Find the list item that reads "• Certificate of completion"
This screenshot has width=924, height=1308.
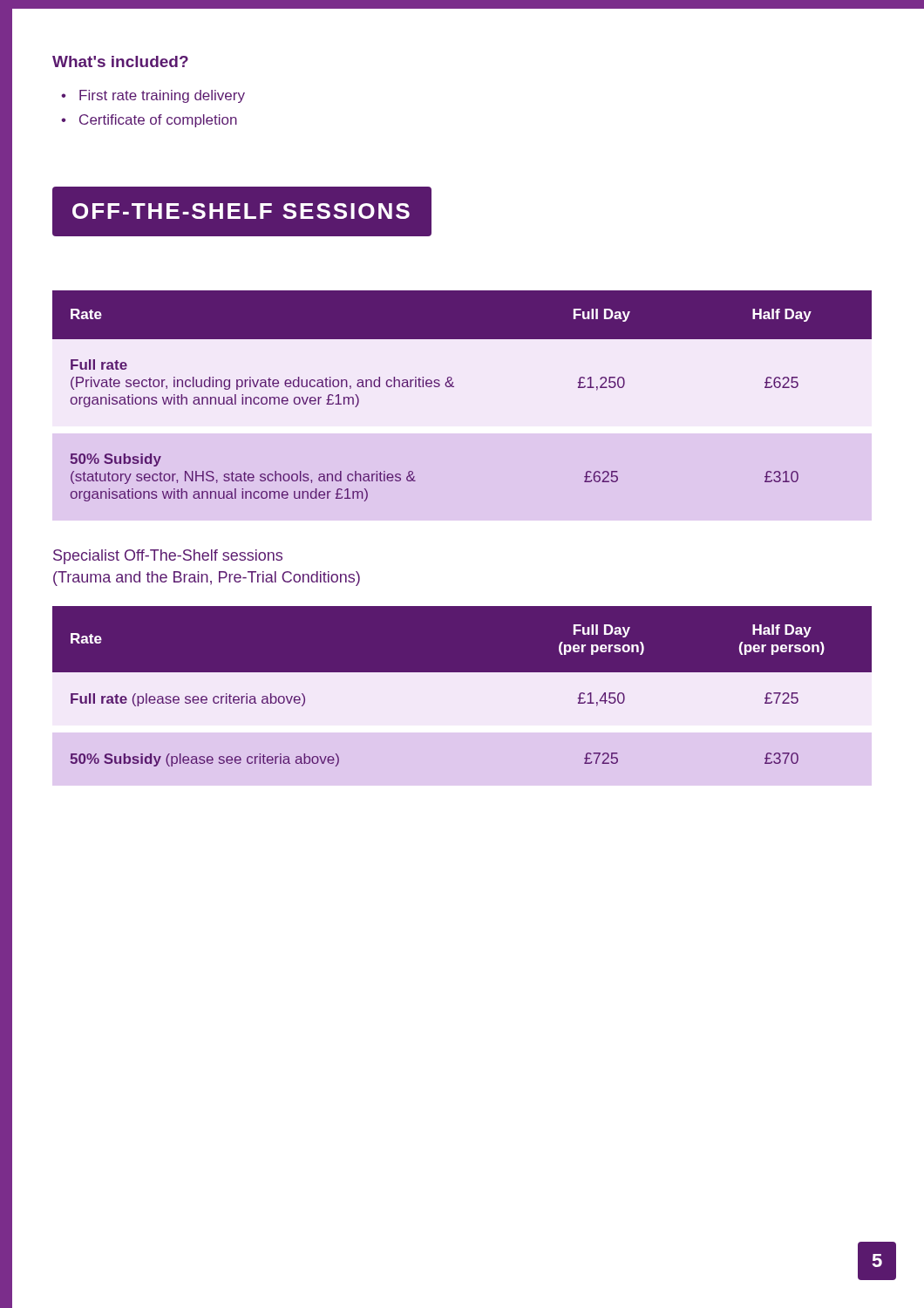[149, 120]
